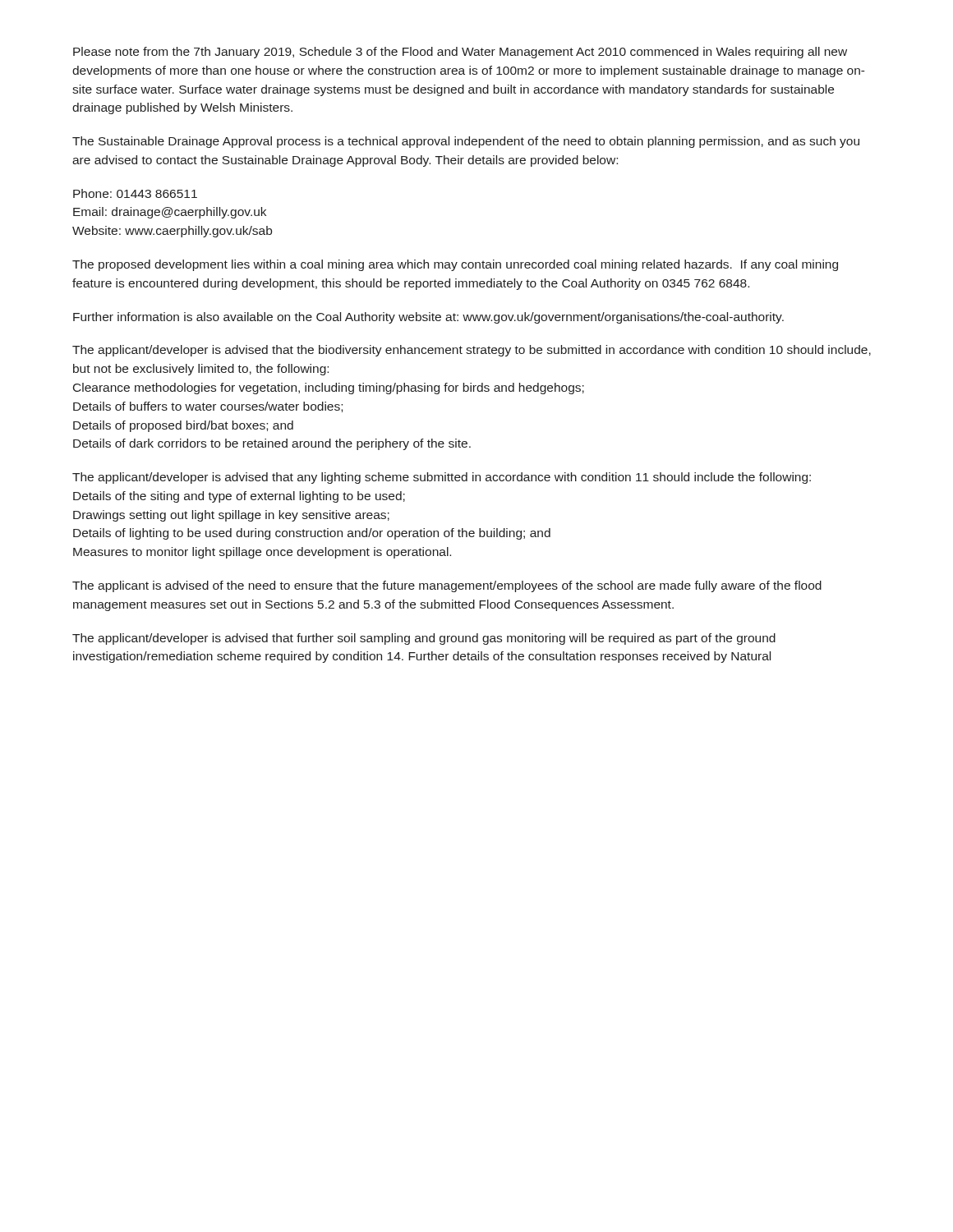
Task: Point to the element starting "Further information is"
Action: coord(428,316)
